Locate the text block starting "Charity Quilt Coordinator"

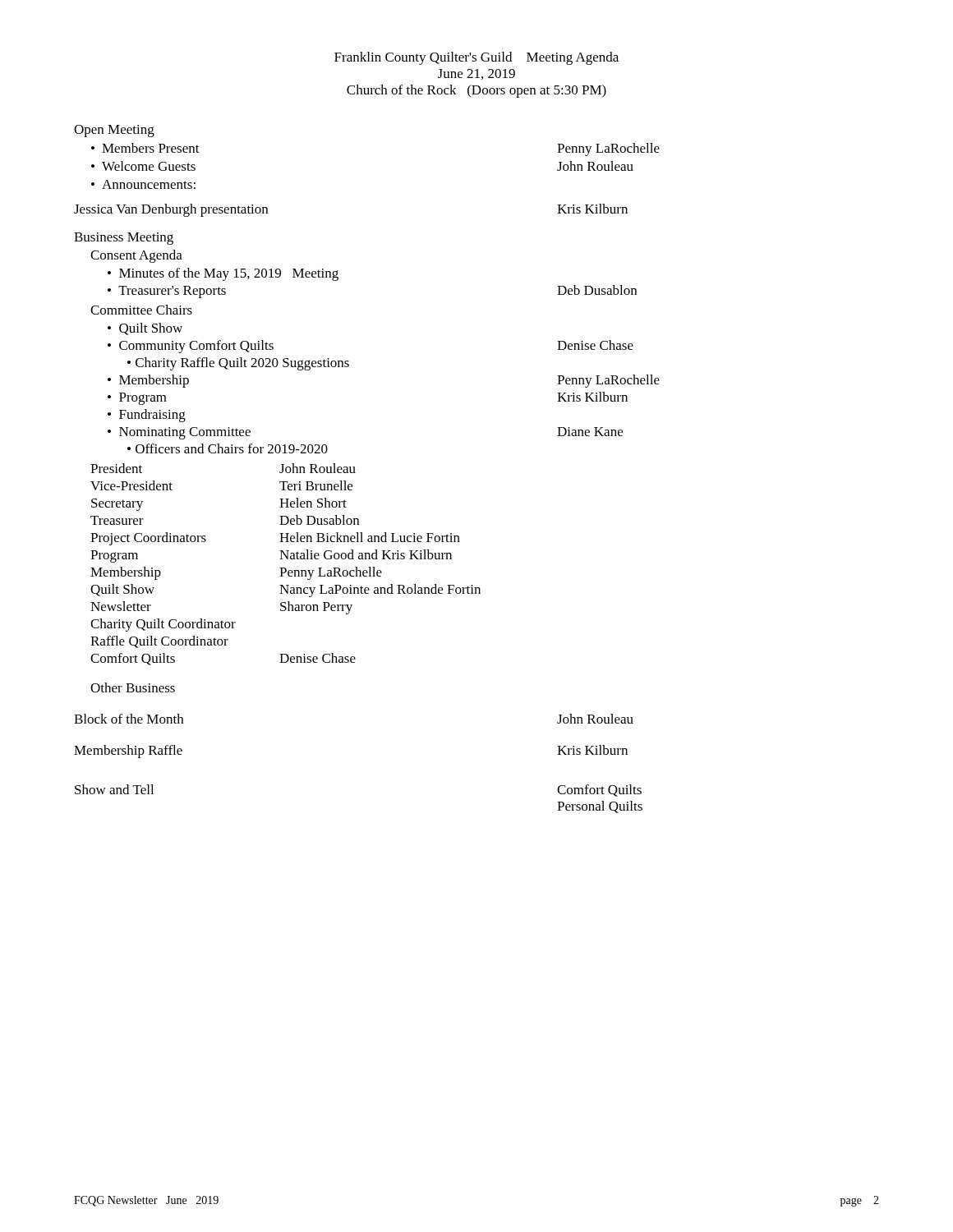(x=163, y=625)
